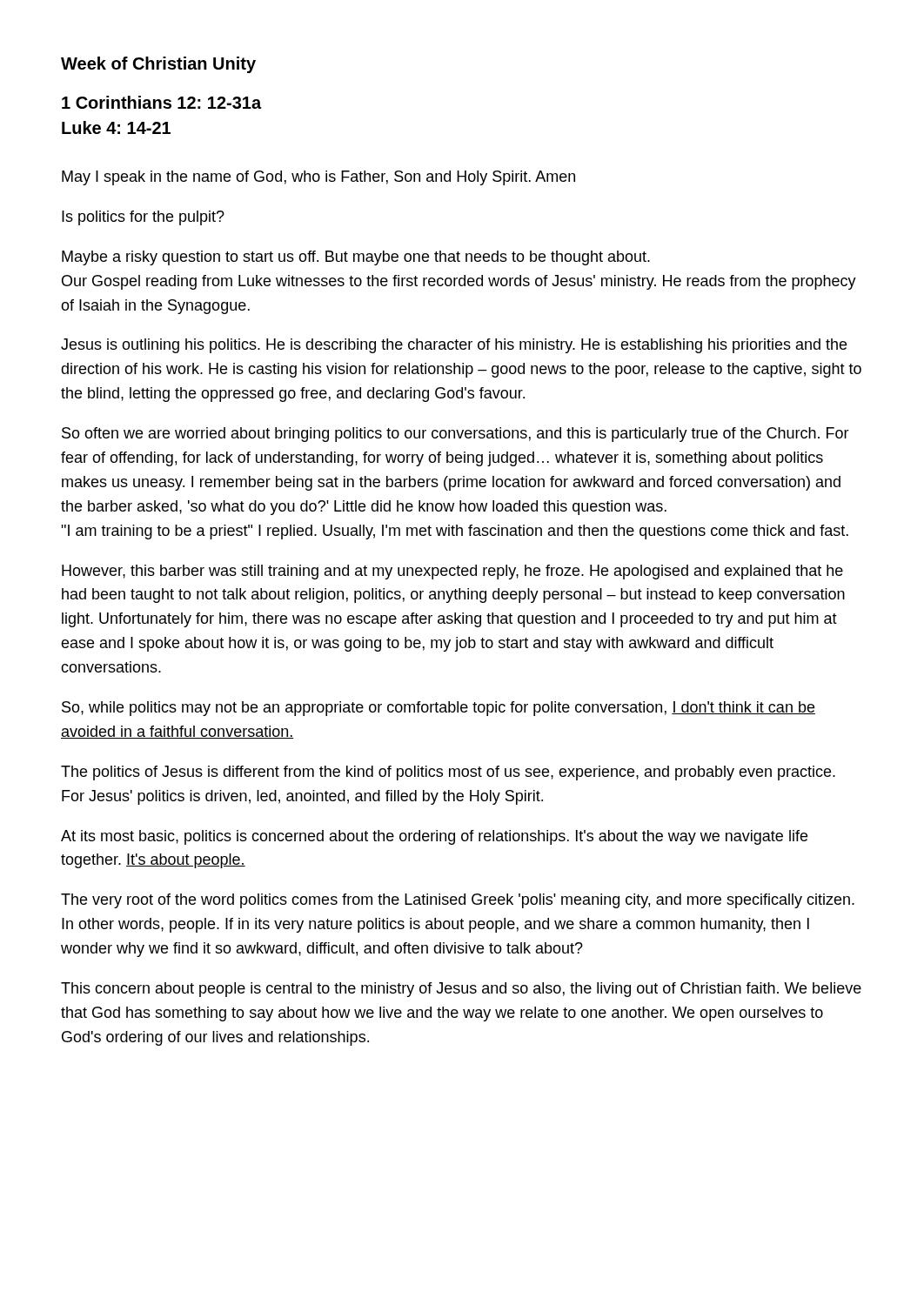This screenshot has width=924, height=1305.
Task: Point to "Is politics for the pulpit?"
Action: click(143, 217)
